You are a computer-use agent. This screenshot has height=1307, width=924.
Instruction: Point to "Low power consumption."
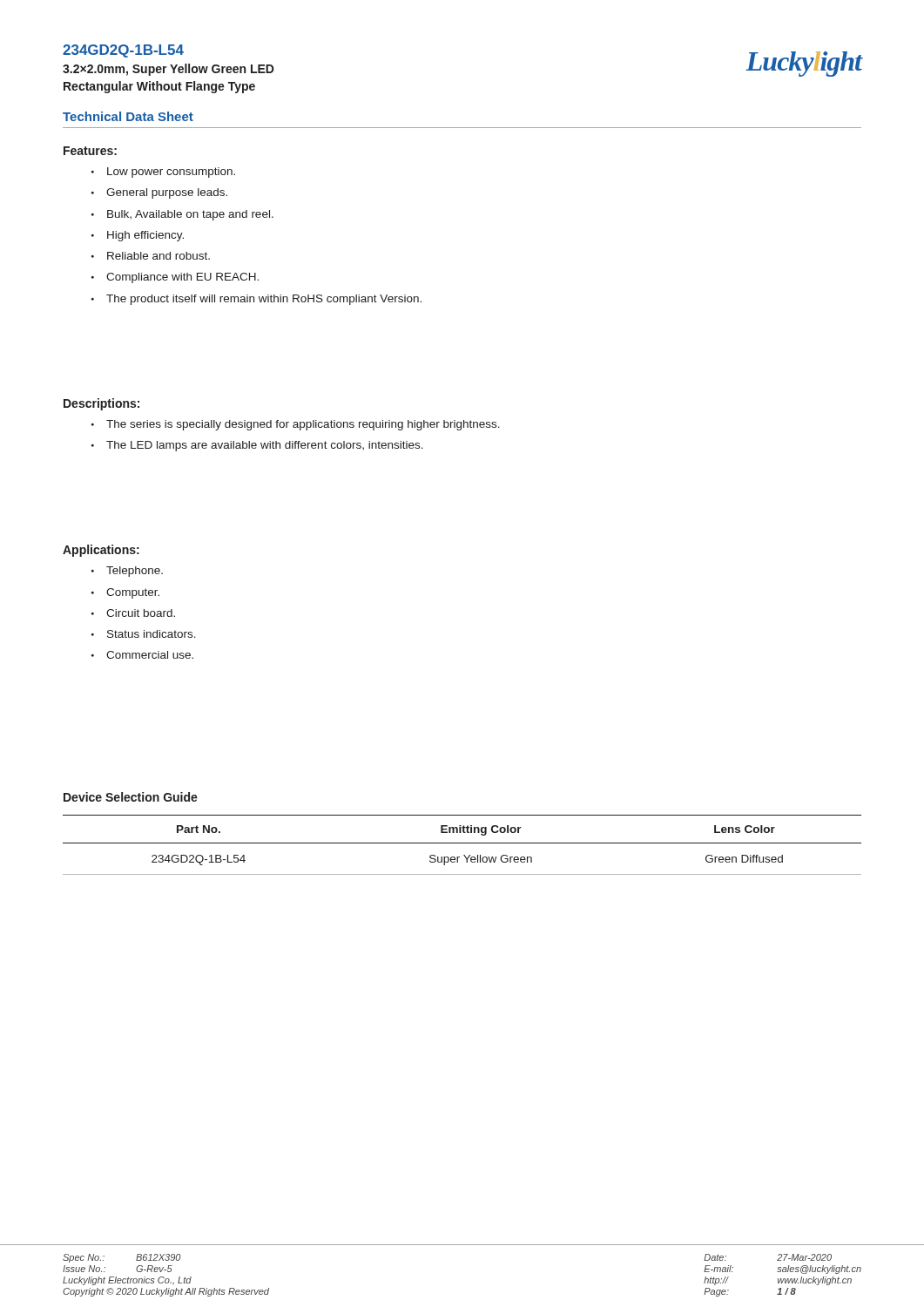tap(171, 171)
